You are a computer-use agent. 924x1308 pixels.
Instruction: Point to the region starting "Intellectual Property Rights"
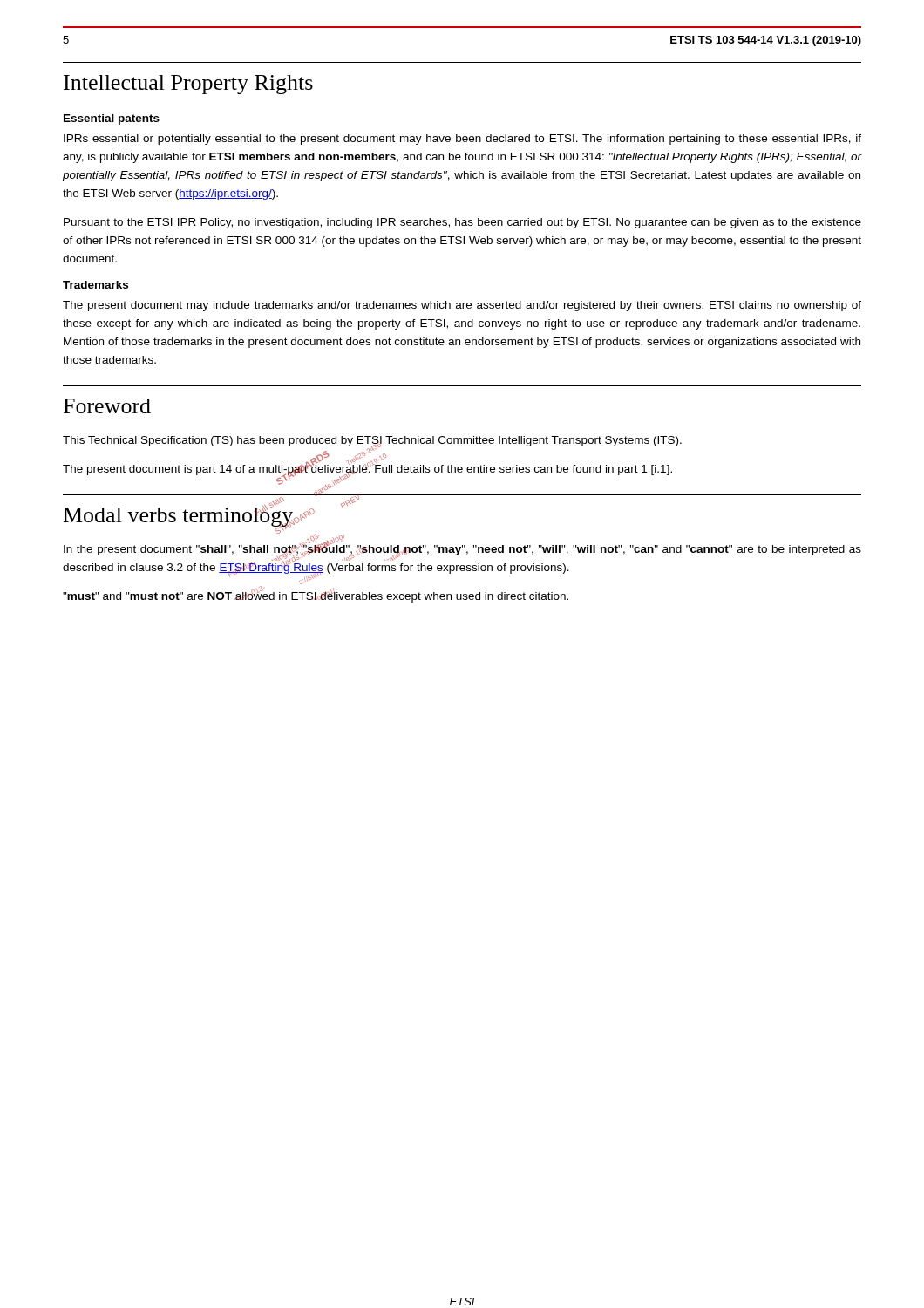pyautogui.click(x=188, y=85)
